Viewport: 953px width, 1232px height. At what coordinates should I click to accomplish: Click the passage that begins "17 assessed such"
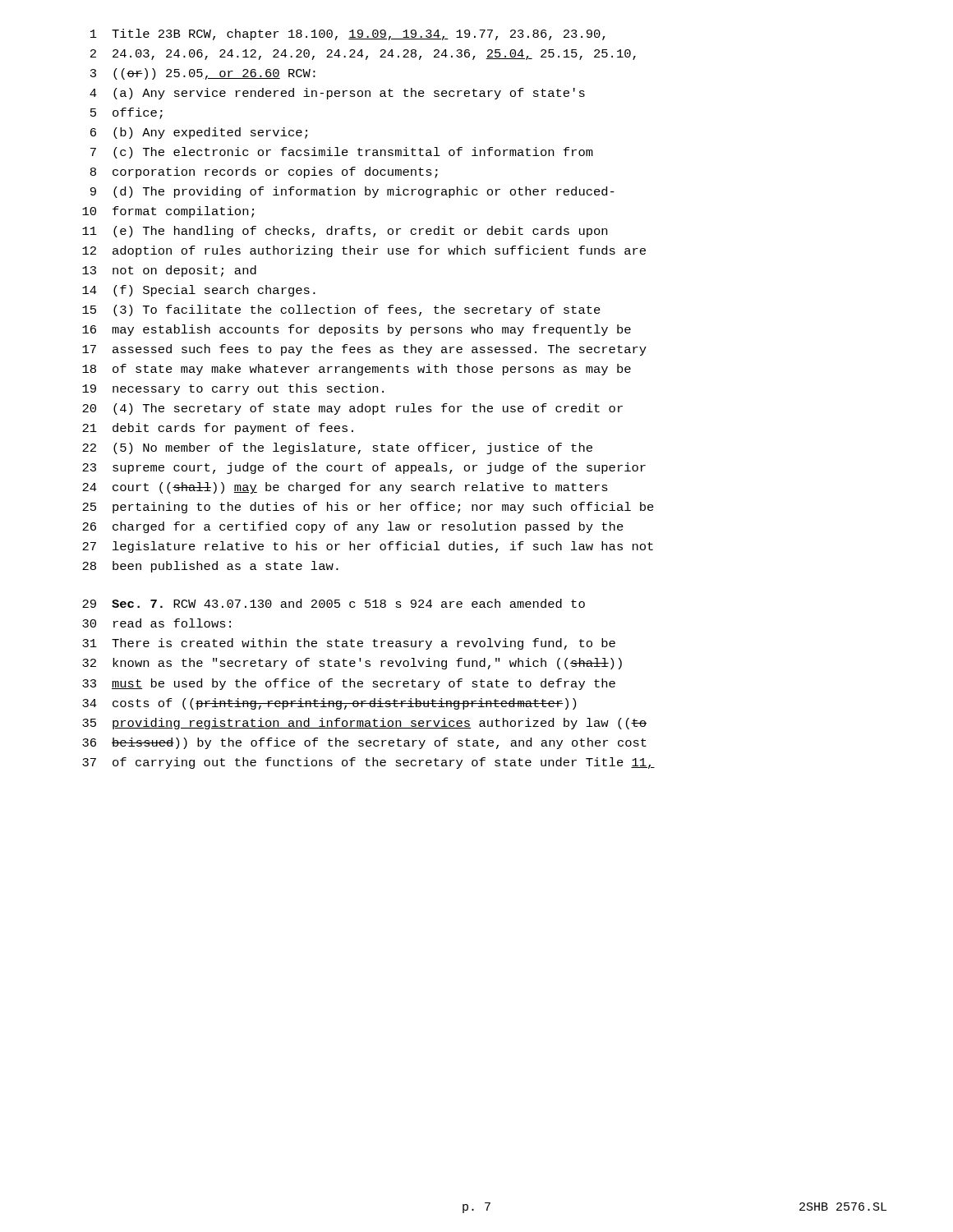(476, 350)
